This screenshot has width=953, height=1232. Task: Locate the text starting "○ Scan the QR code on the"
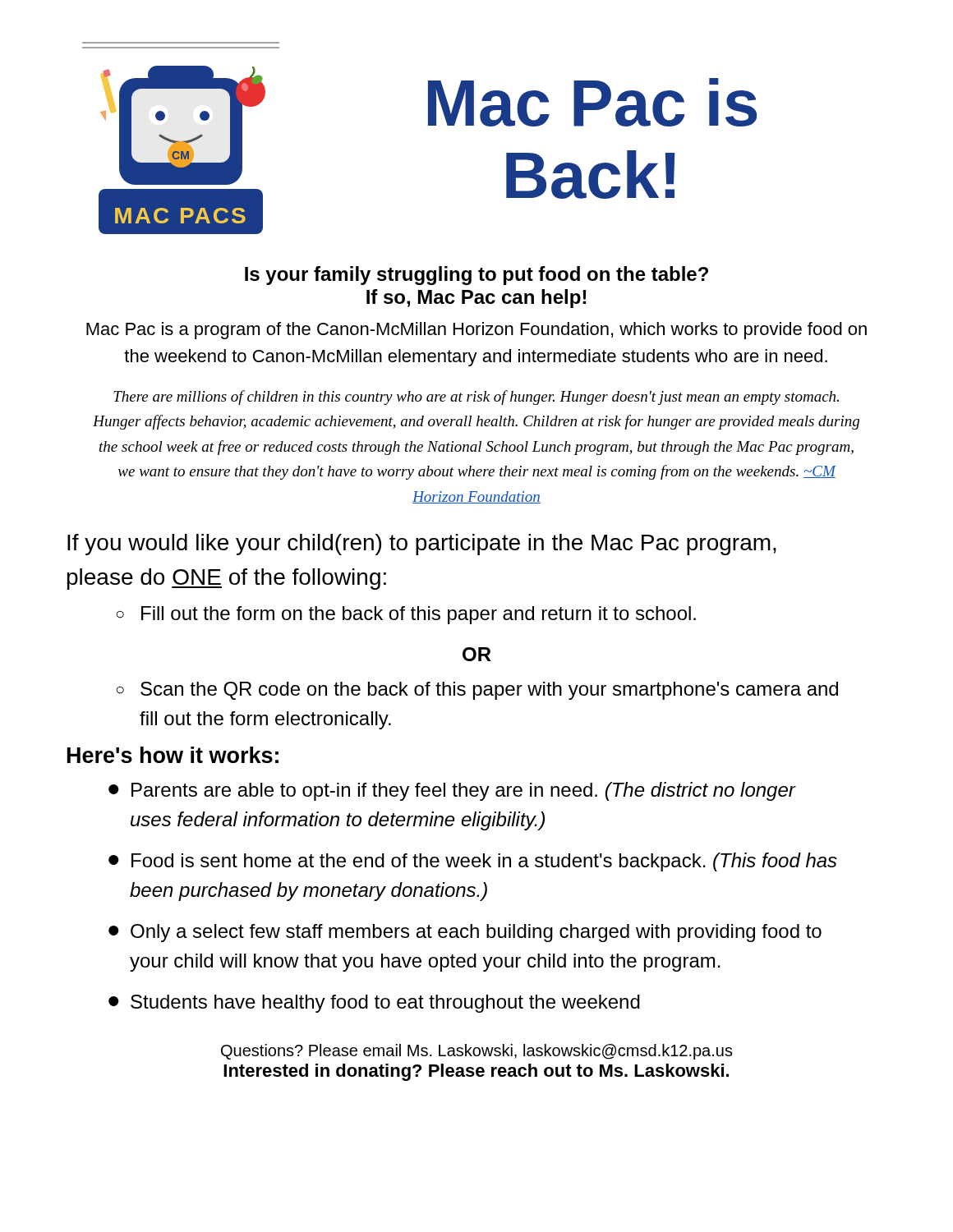click(477, 704)
